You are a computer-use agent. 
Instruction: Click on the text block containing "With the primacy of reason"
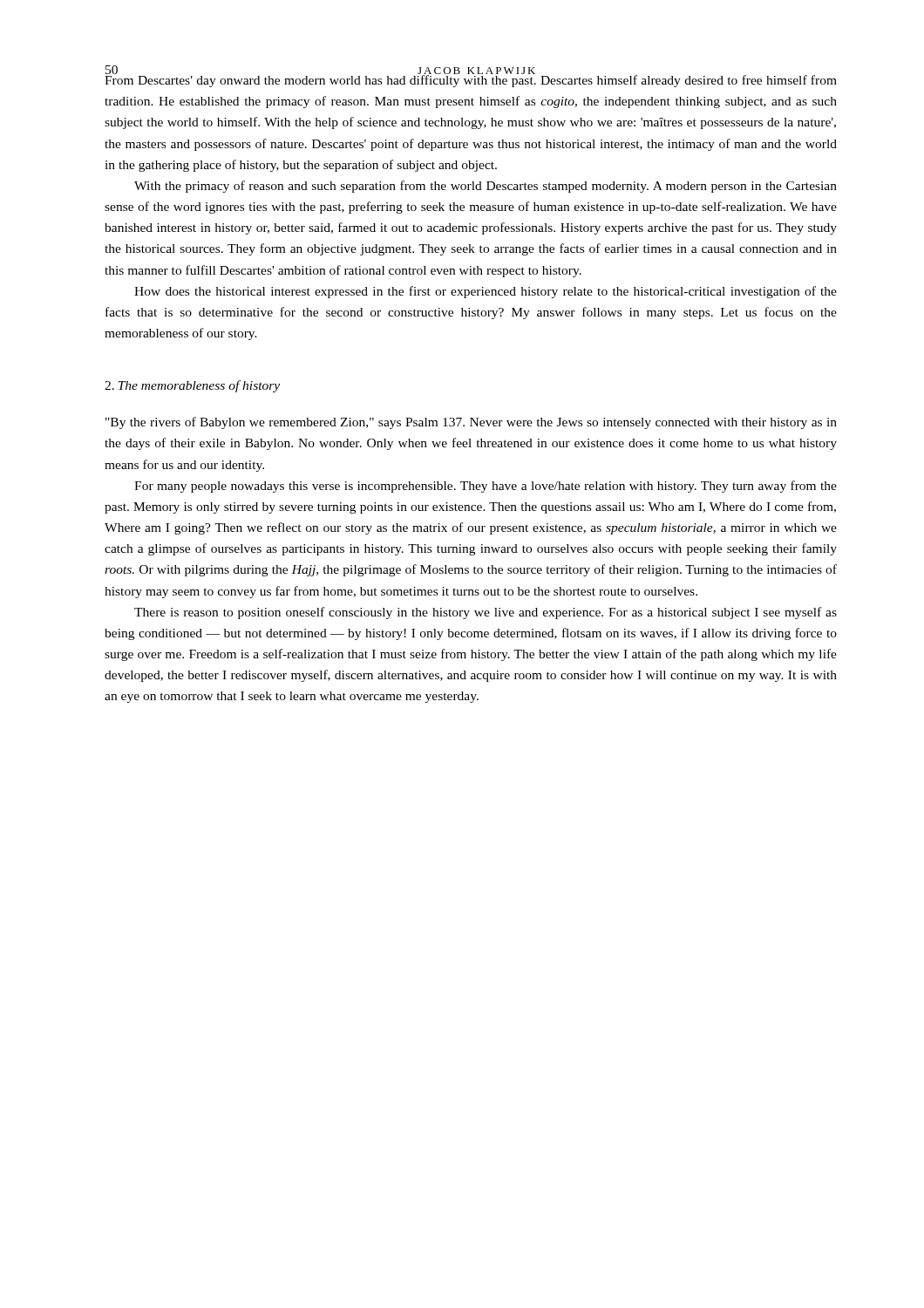[x=471, y=228]
